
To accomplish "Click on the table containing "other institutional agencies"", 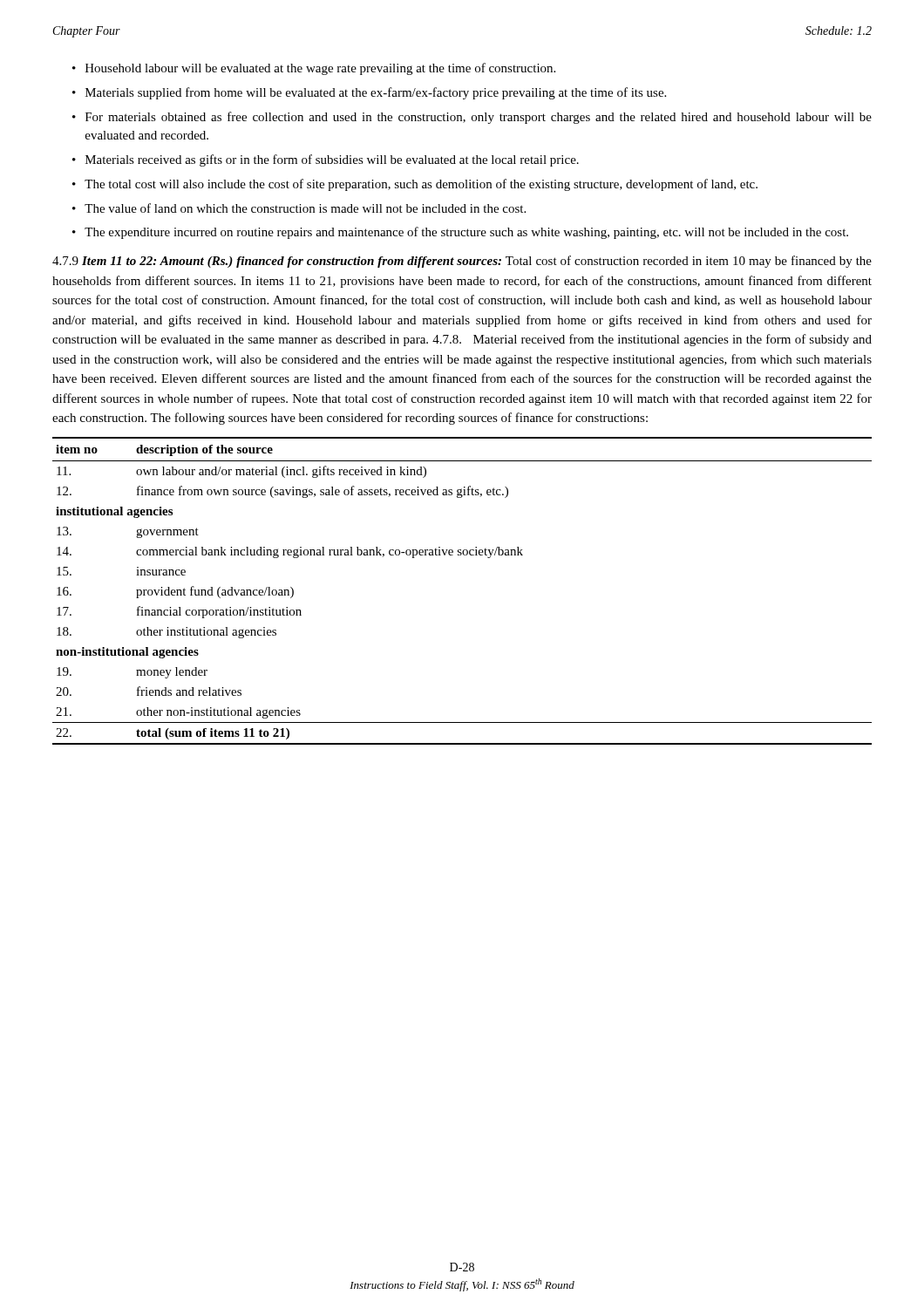I will point(462,590).
